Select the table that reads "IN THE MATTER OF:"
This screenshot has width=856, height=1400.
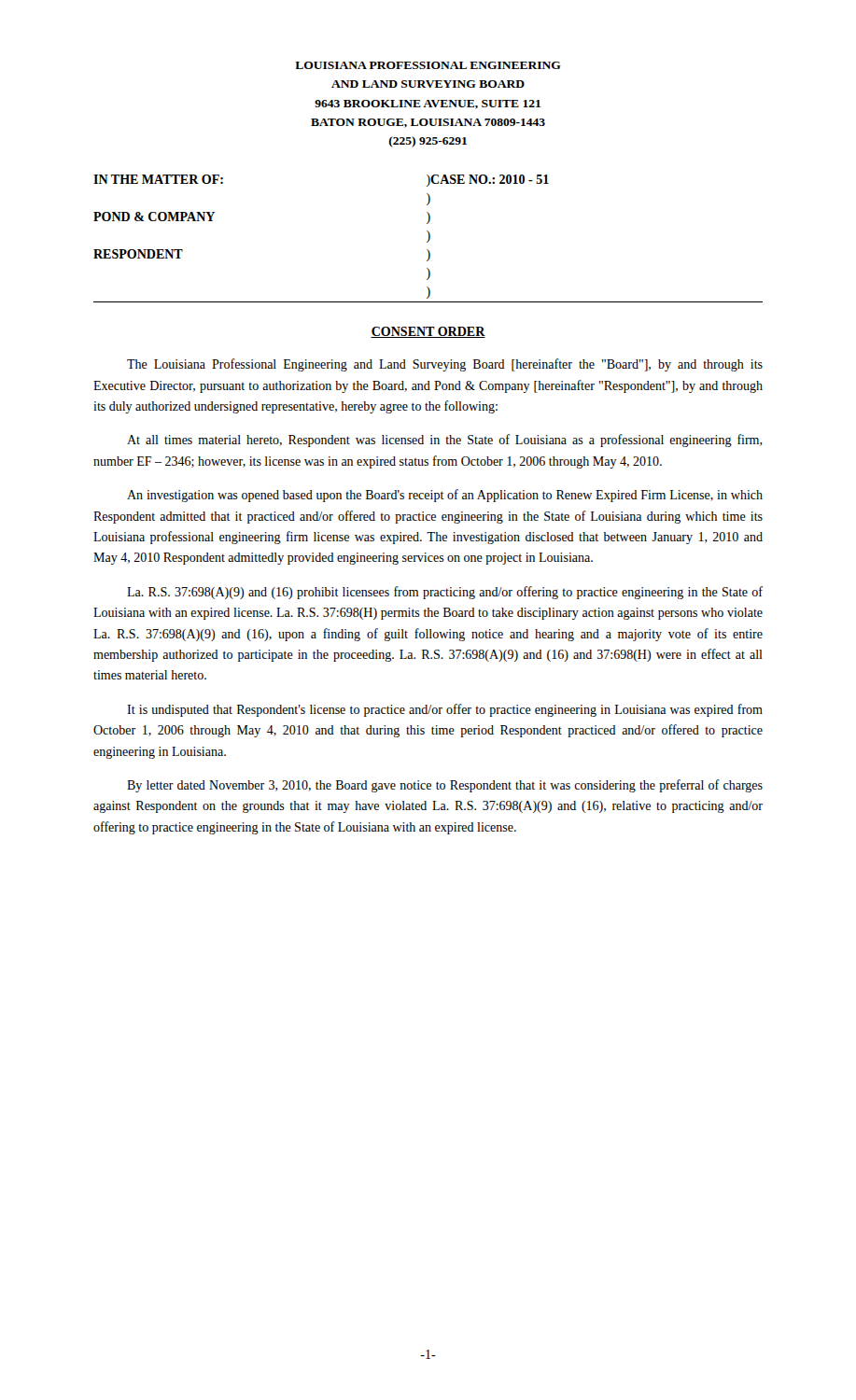[x=428, y=235]
